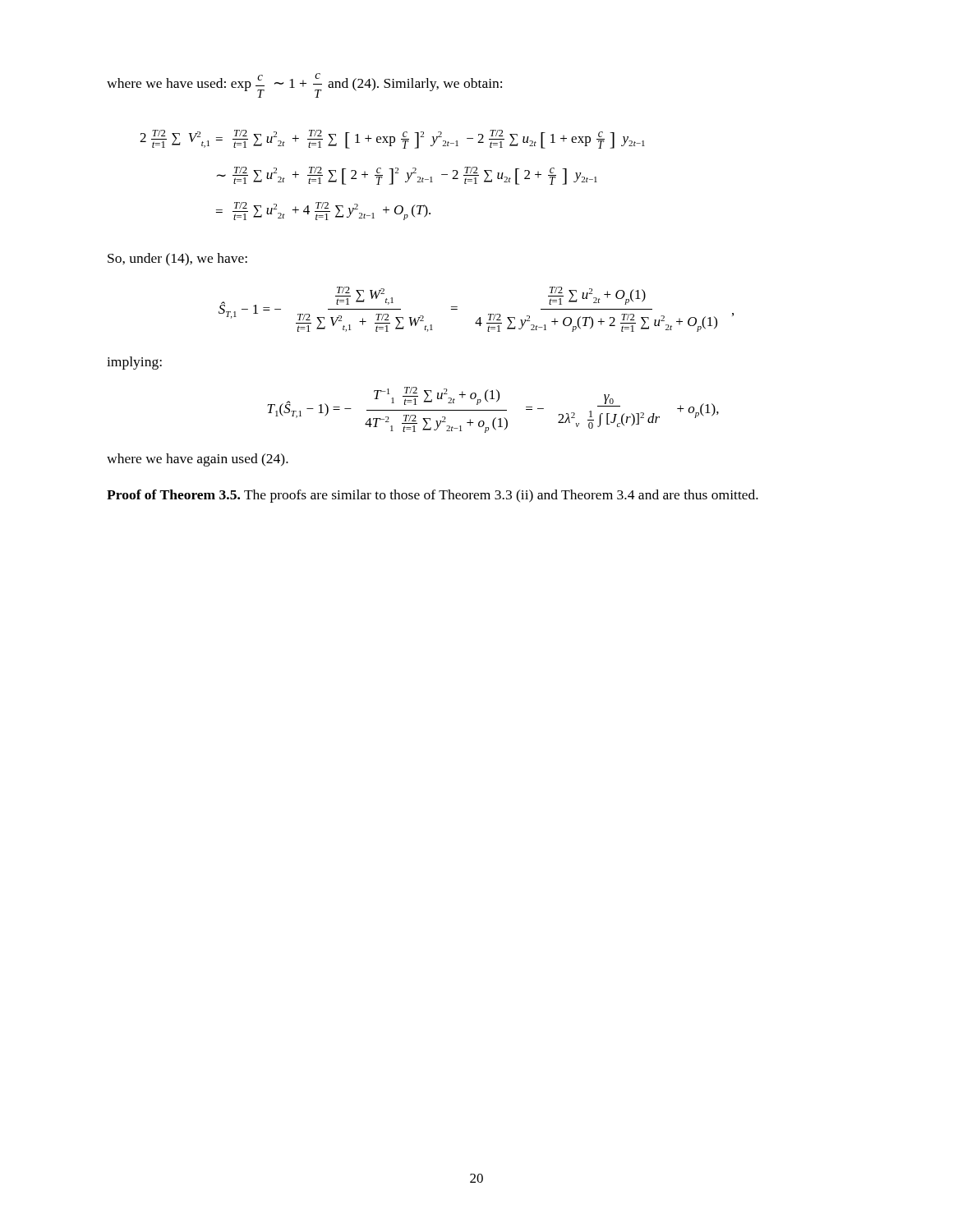Locate the formula that opens with "ŜT,1 − 1 ="
This screenshot has height=1232, width=953.
coord(476,309)
